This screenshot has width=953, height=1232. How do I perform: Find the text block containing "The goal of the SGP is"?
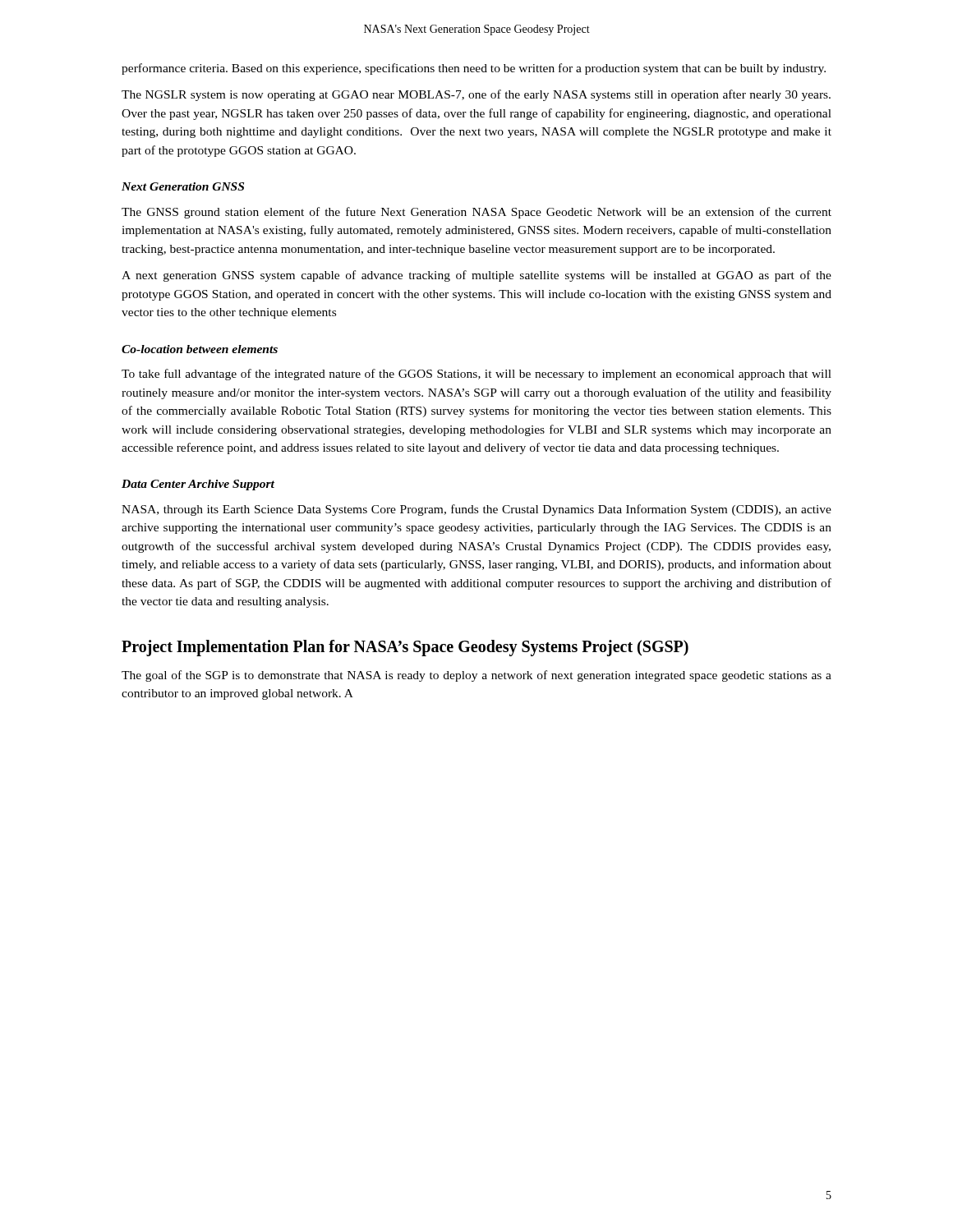tap(476, 684)
